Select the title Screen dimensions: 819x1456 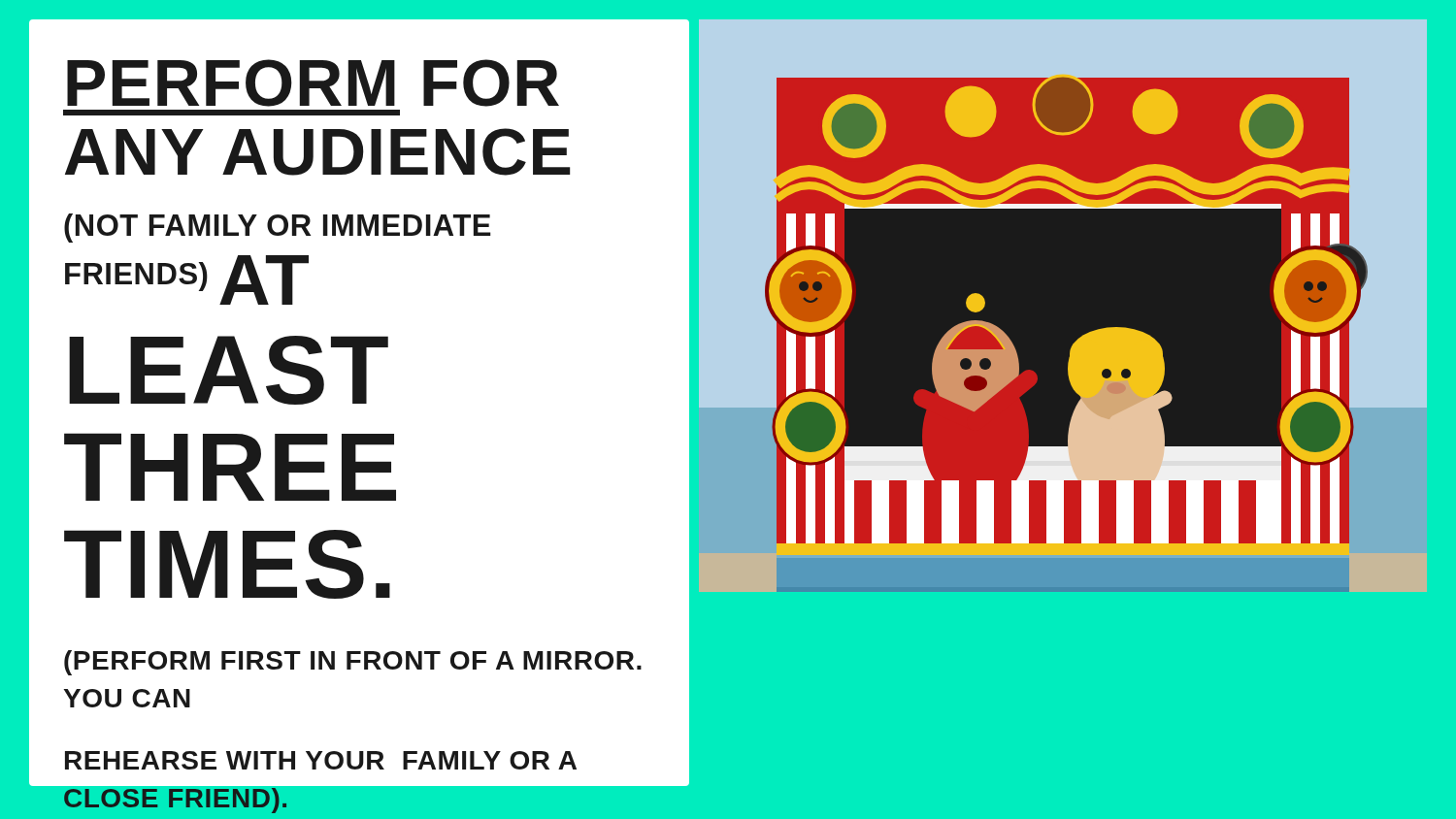point(359,118)
